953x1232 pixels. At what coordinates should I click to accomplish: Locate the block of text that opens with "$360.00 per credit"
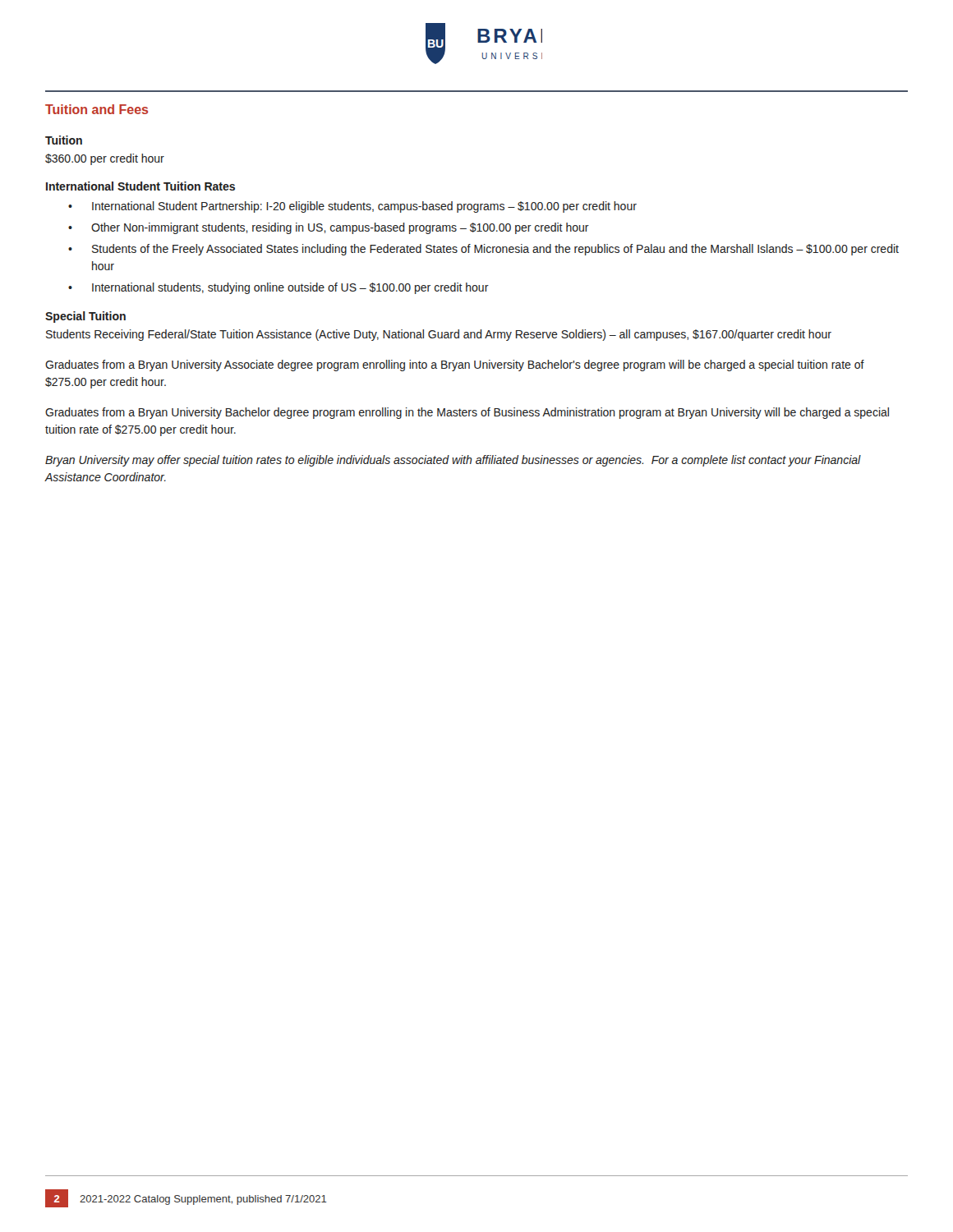105,158
